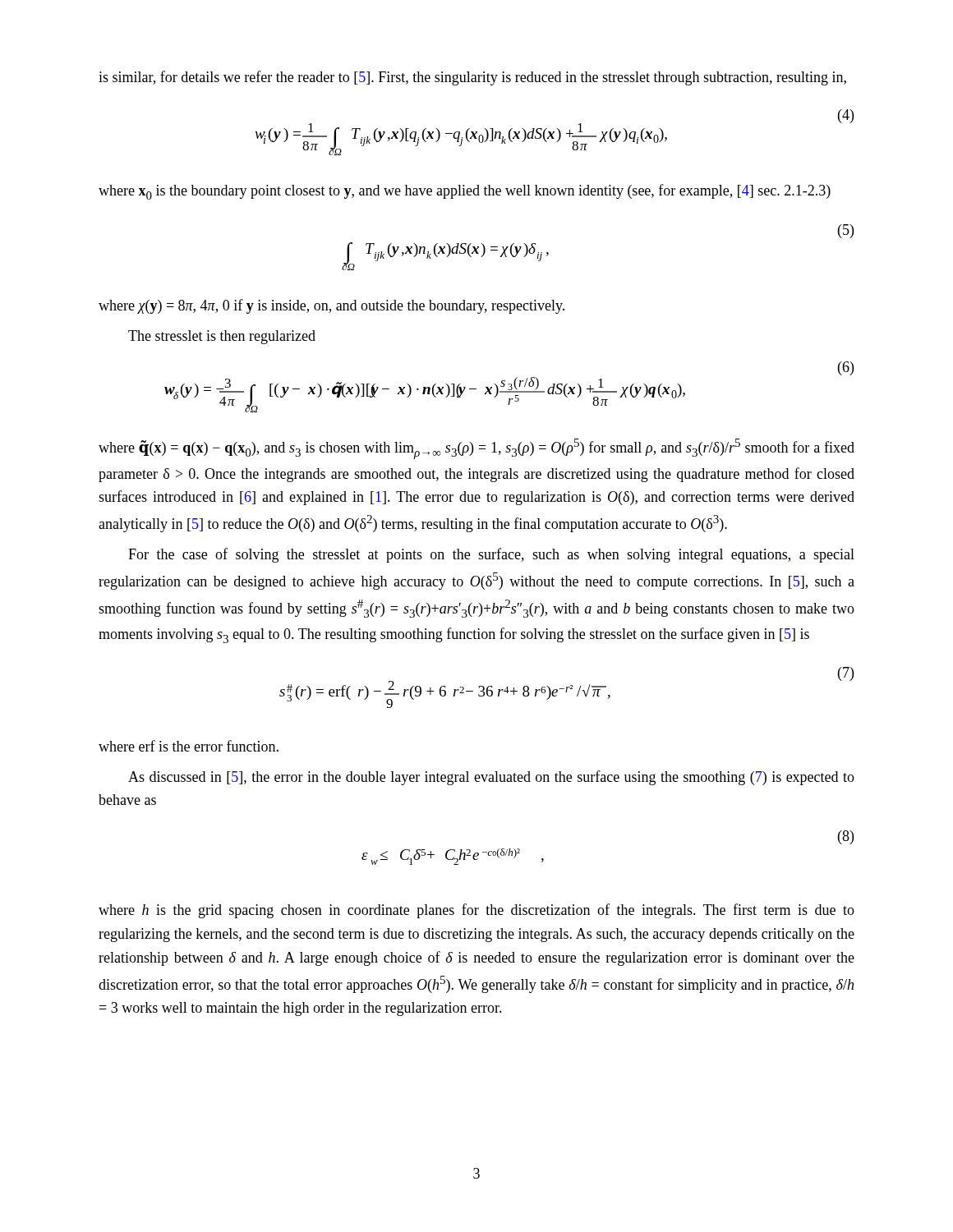Find the formula that says "(5) ∫ ∂Ω T ijk ( y"
Viewport: 953px width, 1232px height.
pos(846,231)
